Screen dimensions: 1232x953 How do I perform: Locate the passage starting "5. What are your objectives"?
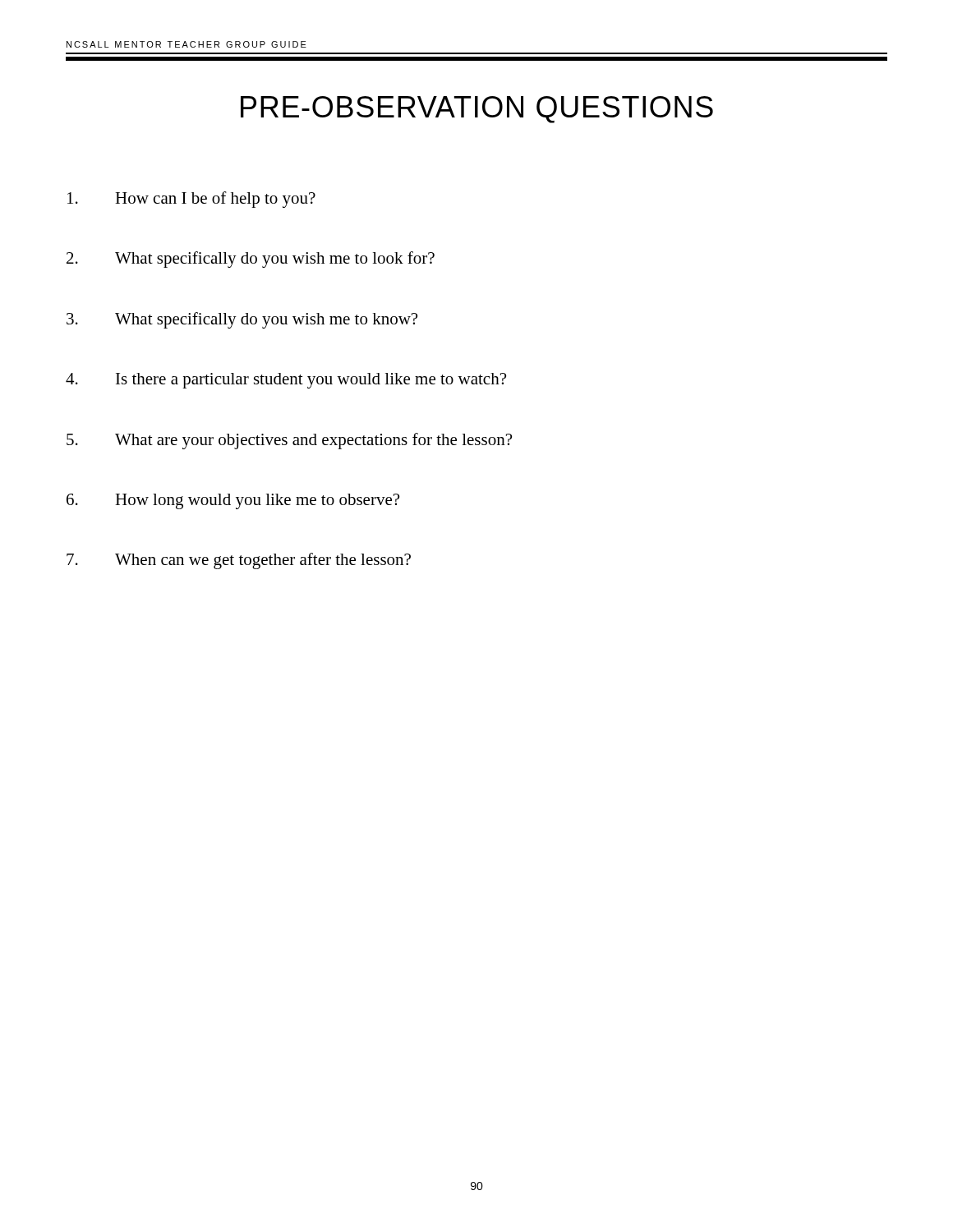[x=289, y=440]
